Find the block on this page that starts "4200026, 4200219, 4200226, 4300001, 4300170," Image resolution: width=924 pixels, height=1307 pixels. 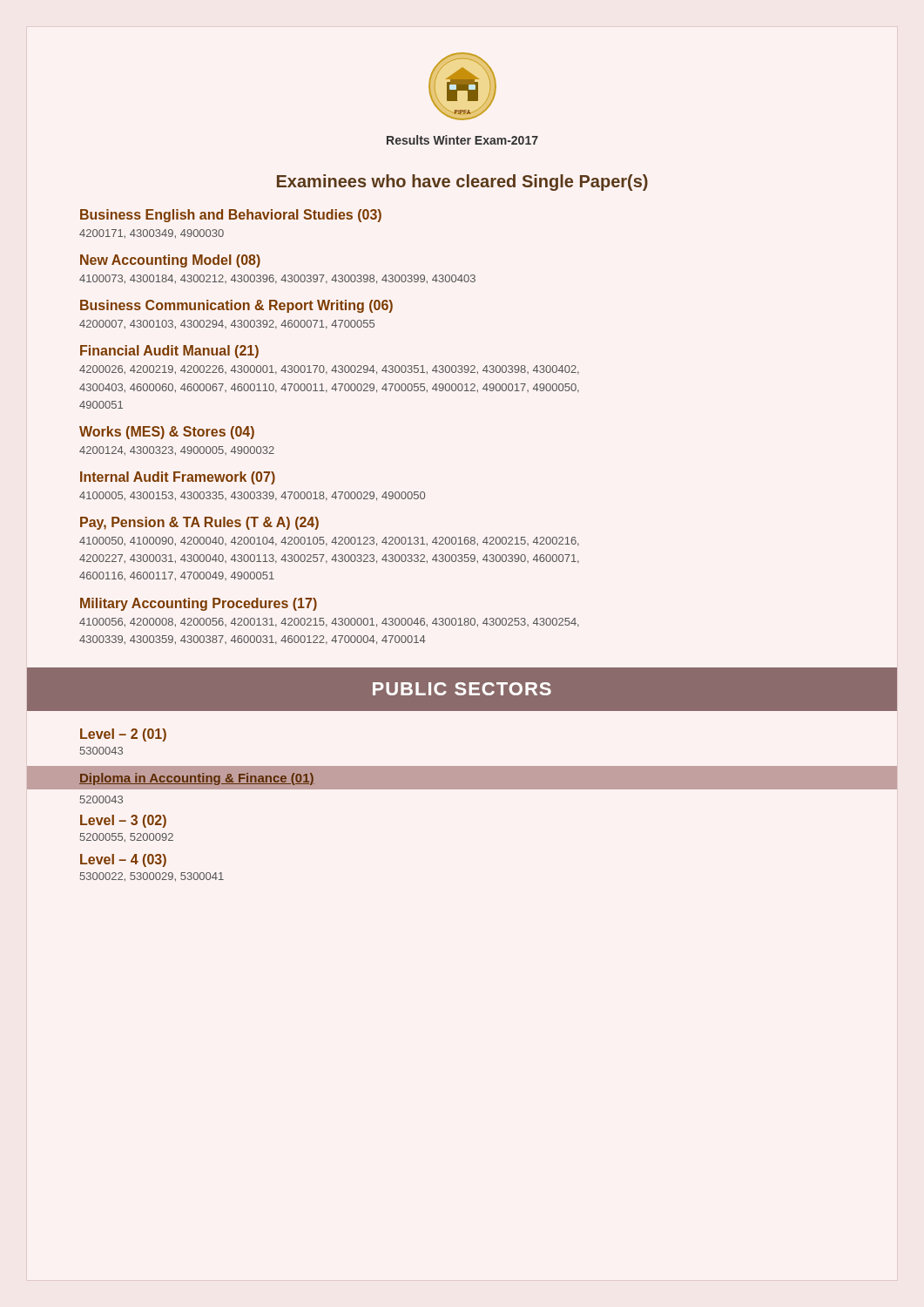click(x=330, y=387)
